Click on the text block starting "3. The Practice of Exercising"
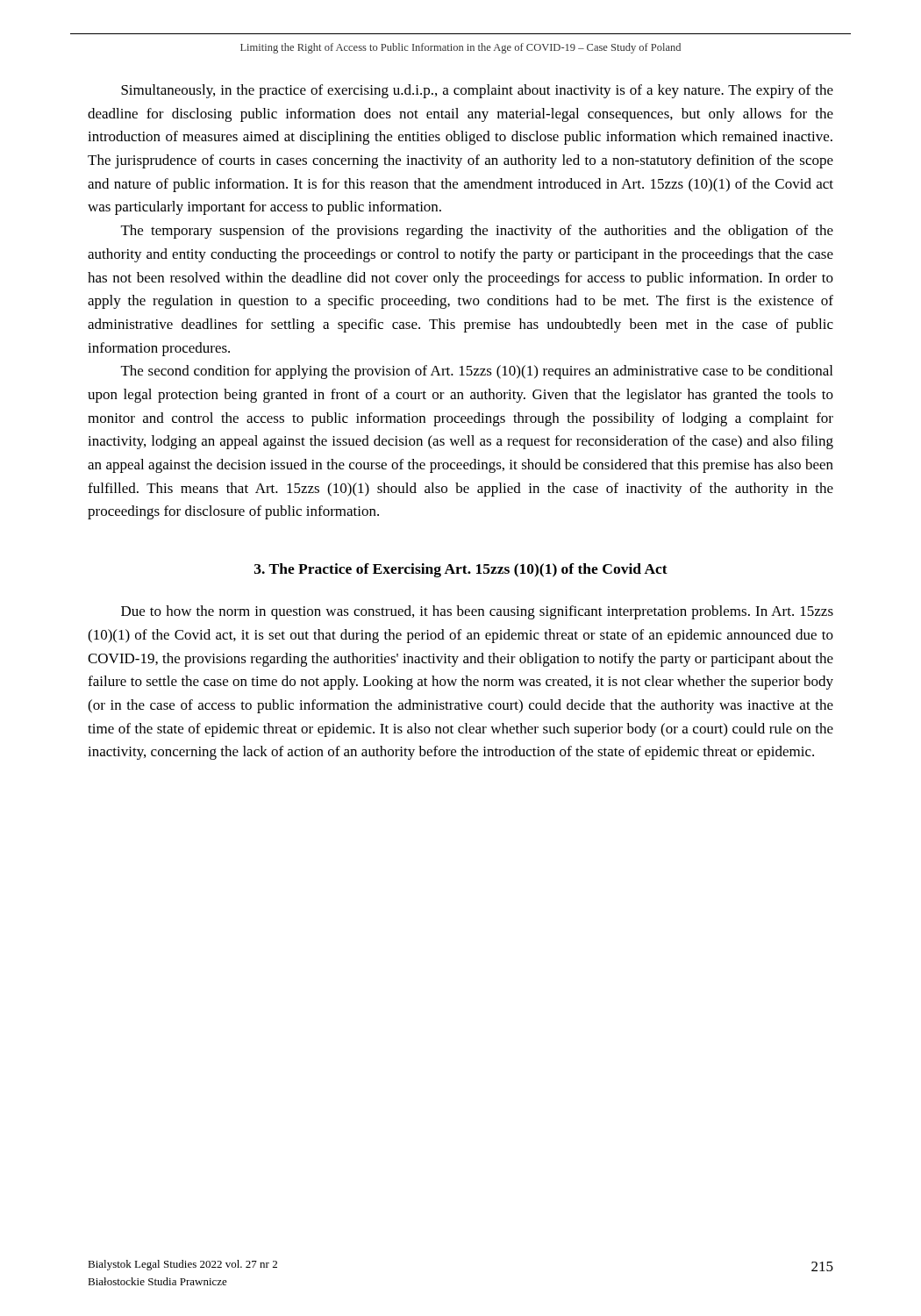Screen dimensions: 1316x921 click(460, 569)
